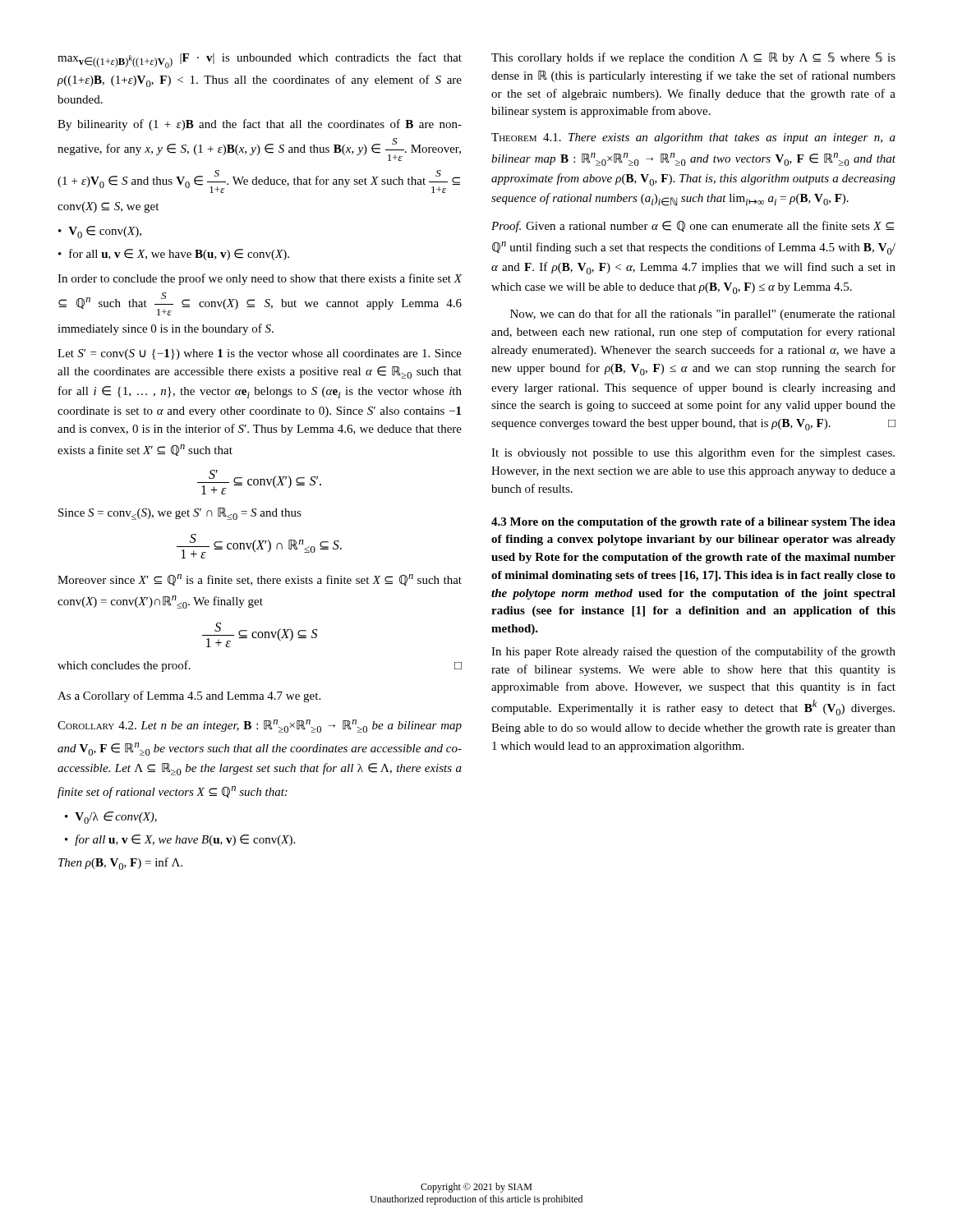Point to the block starting "By bilinearity of (1 + ε)B and"

point(260,166)
